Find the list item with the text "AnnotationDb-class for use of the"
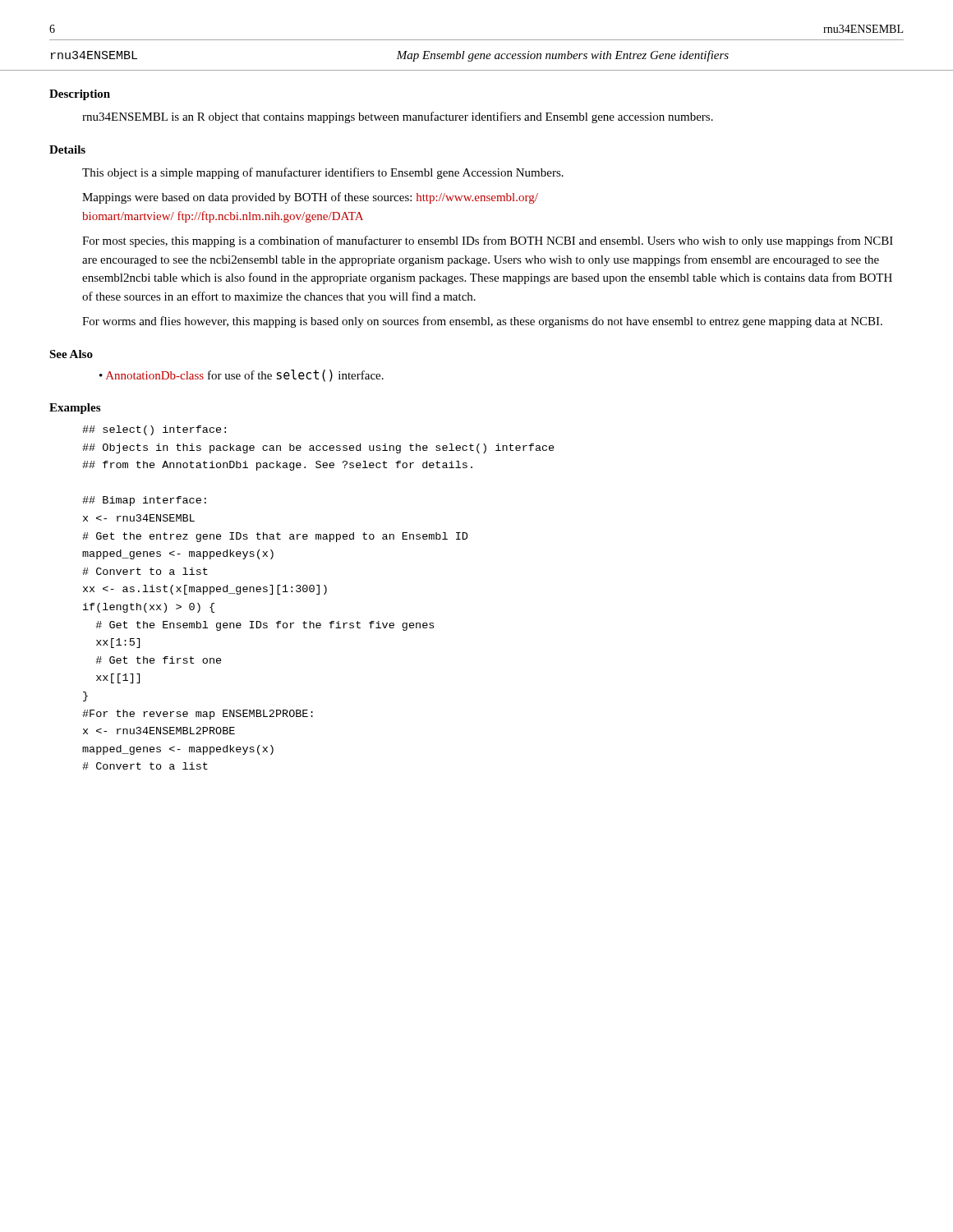Image resolution: width=953 pixels, height=1232 pixels. point(245,375)
